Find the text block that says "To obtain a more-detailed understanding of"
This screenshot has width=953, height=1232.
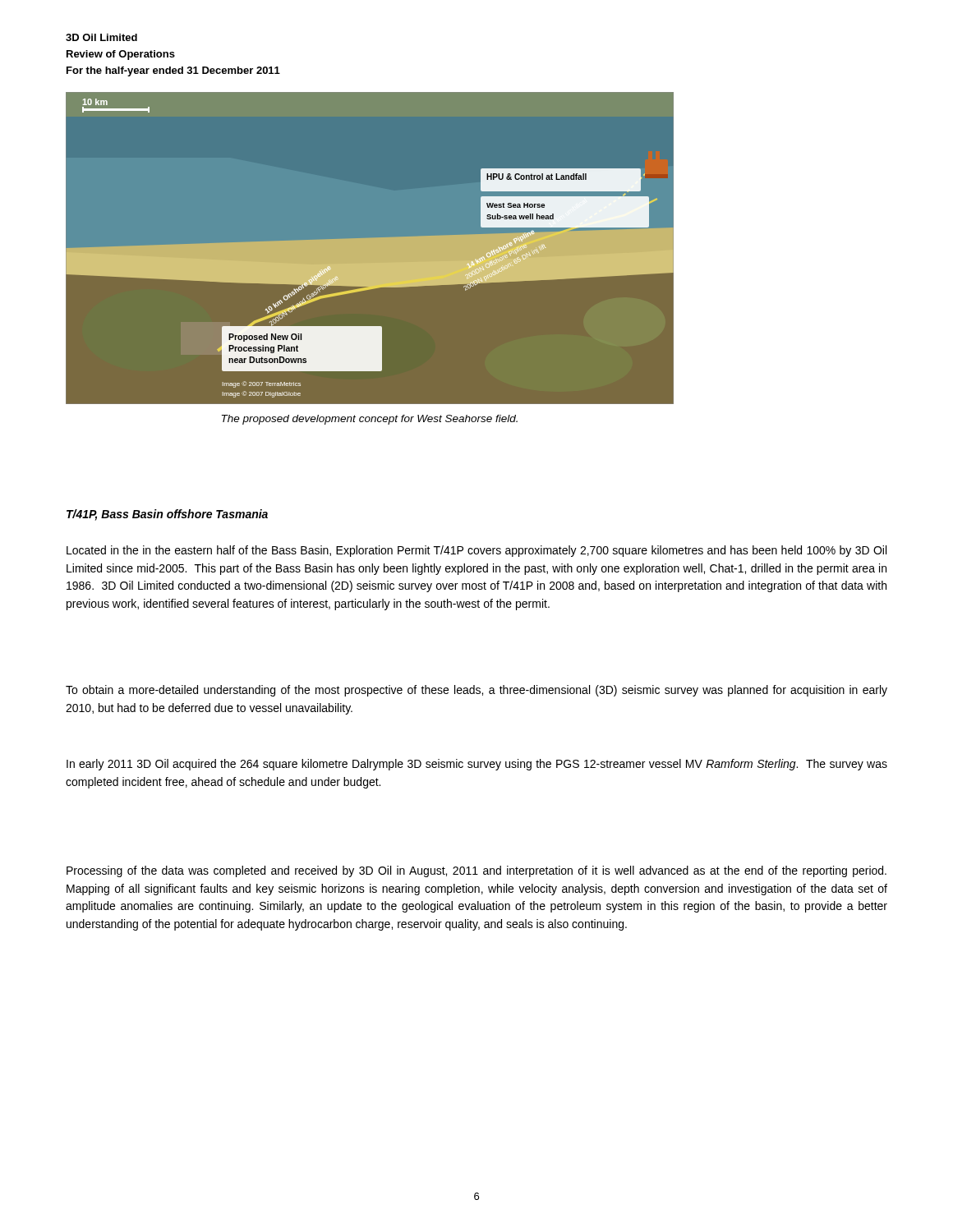click(x=476, y=699)
